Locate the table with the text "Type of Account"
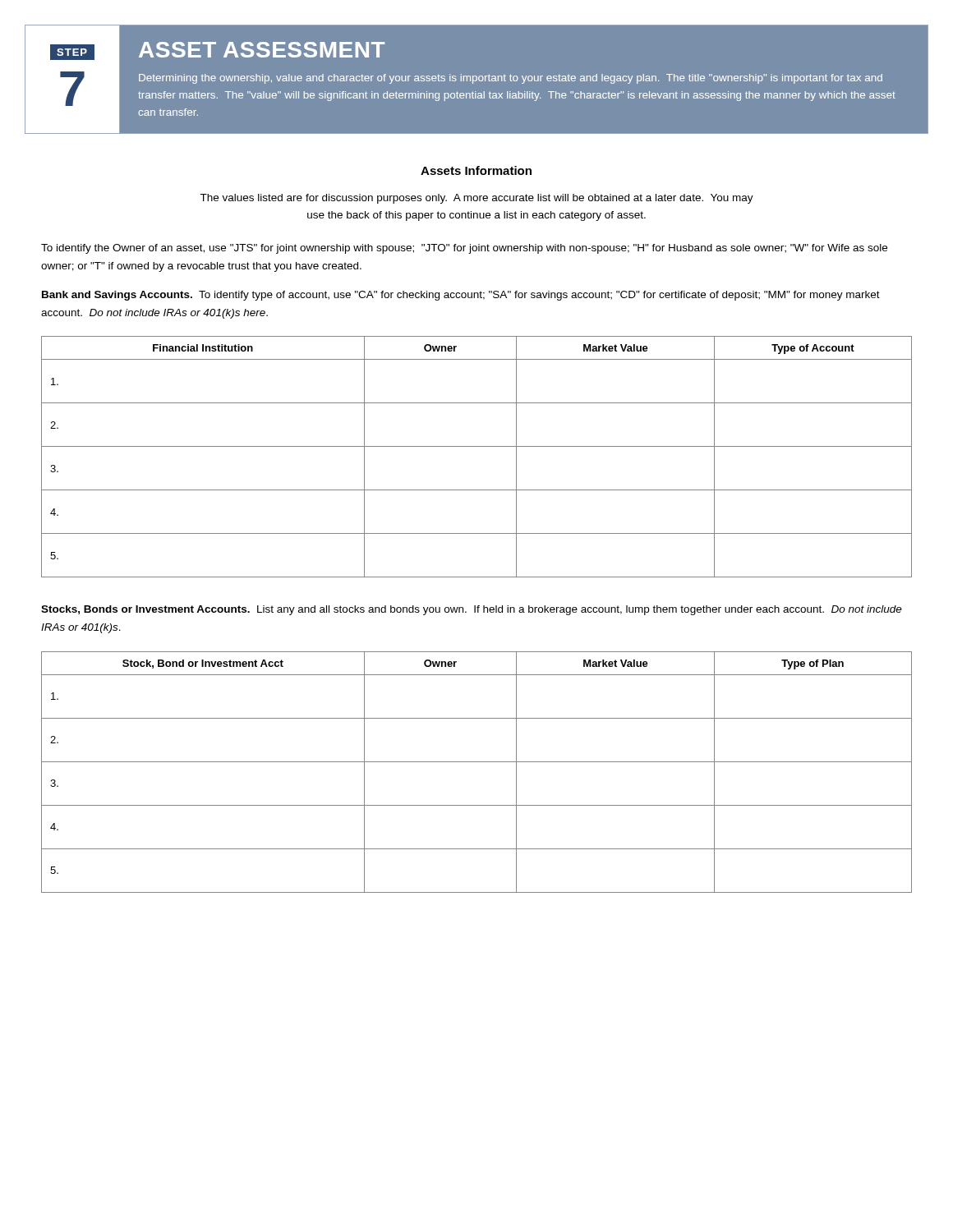 pyautogui.click(x=476, y=457)
